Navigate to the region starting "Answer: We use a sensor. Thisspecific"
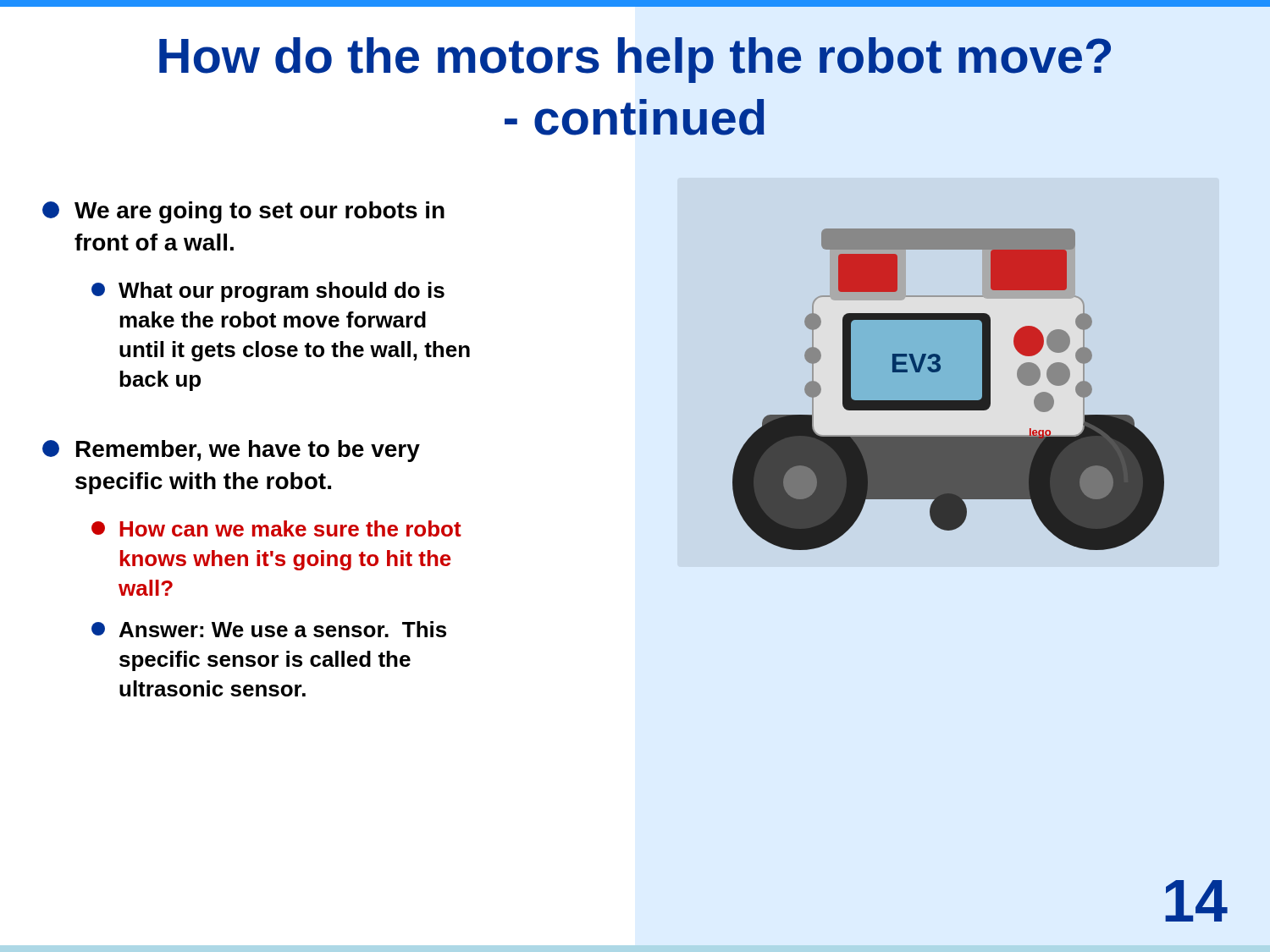The width and height of the screenshot is (1270, 952). point(269,660)
